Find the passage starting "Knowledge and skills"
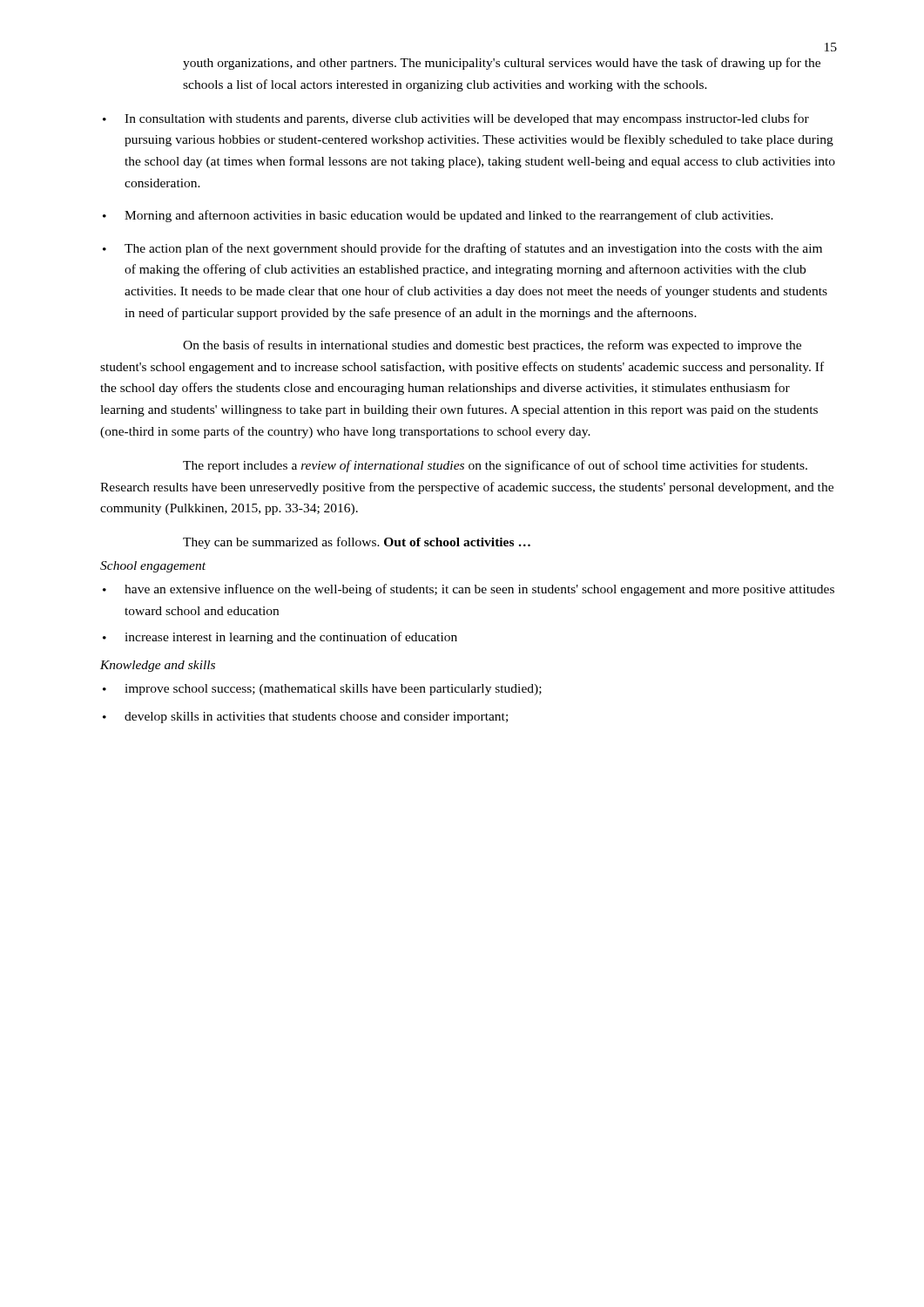 coord(158,665)
